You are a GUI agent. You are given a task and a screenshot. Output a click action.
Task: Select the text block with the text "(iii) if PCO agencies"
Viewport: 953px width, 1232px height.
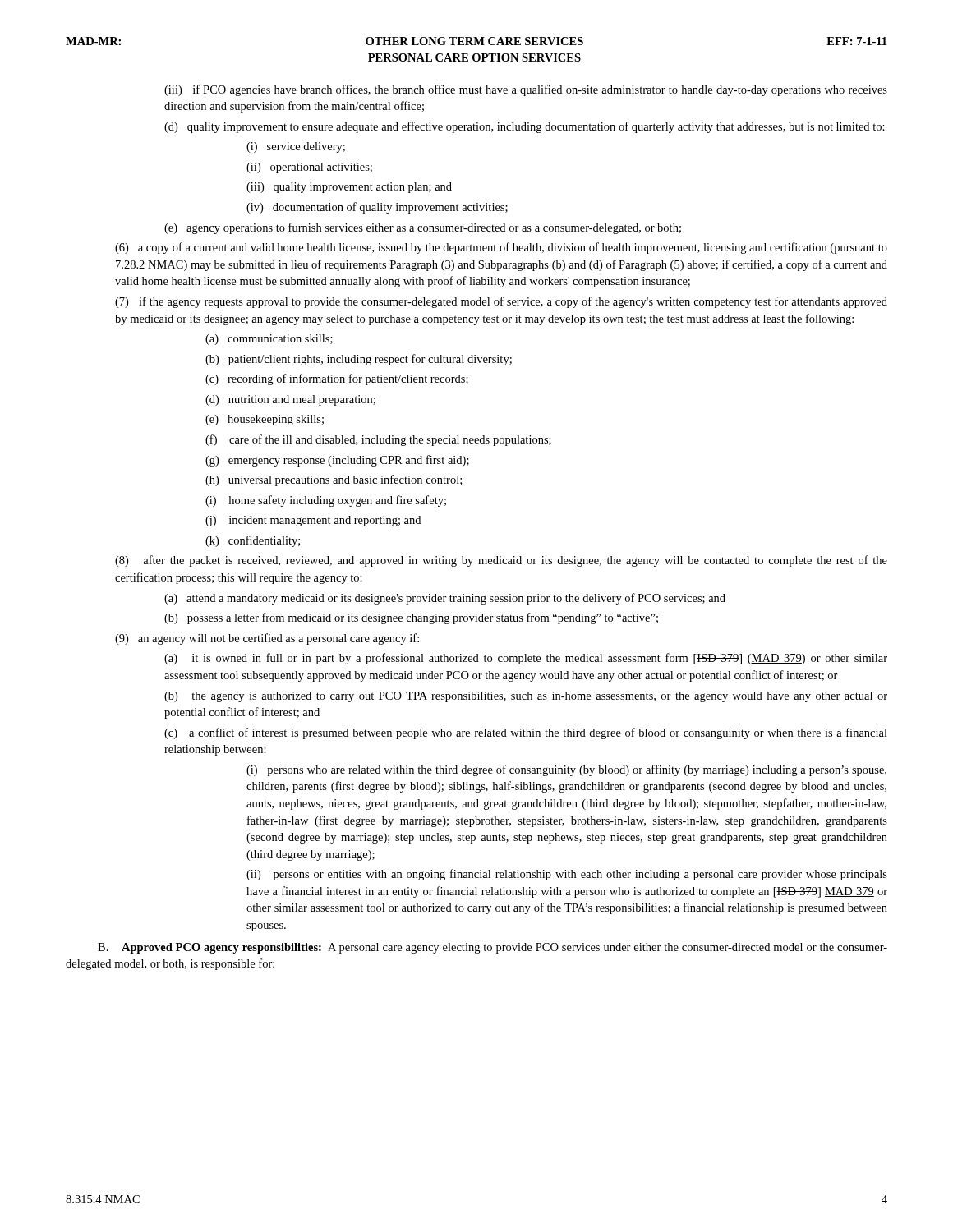[526, 98]
